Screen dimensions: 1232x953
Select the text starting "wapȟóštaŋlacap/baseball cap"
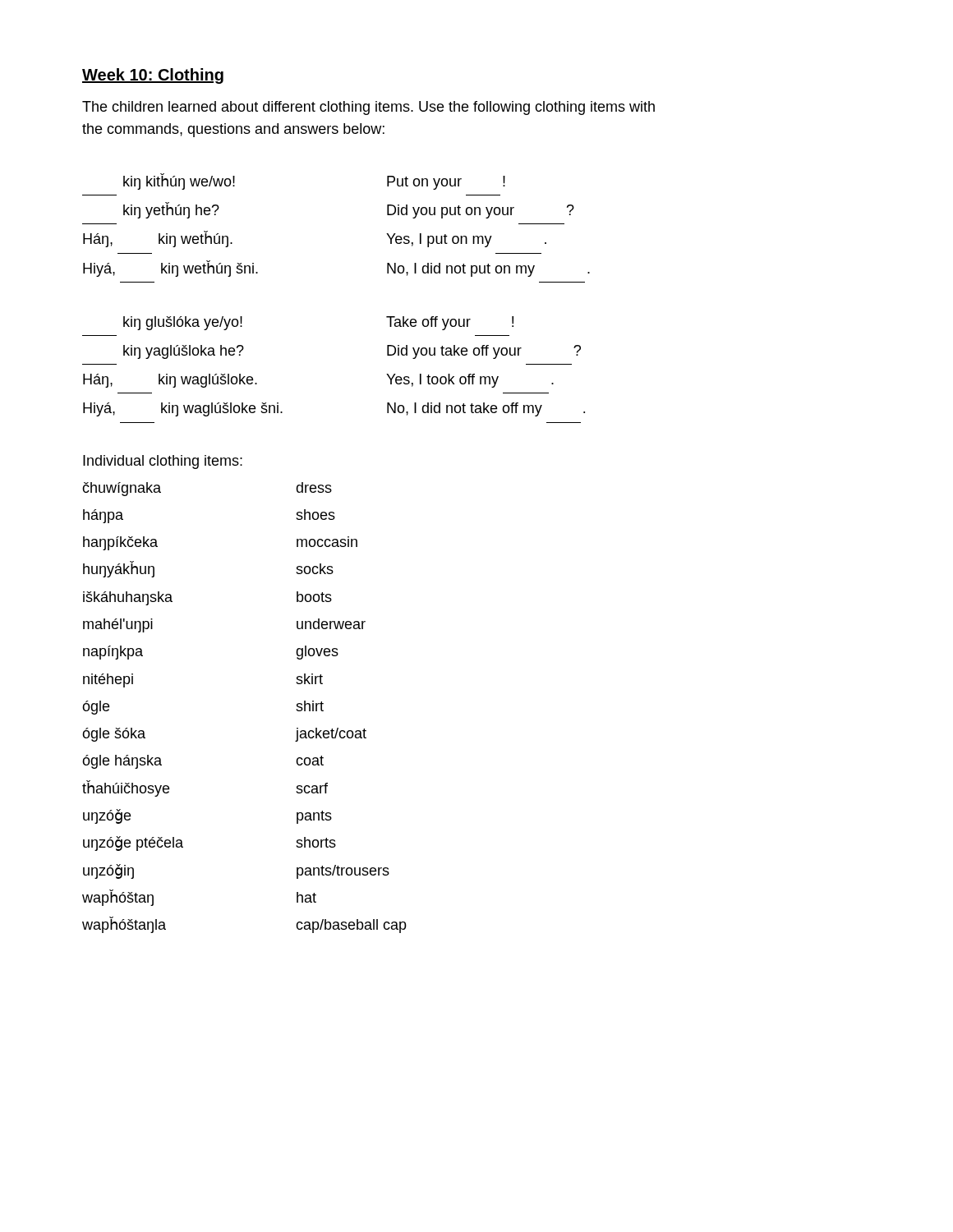(128, 924)
